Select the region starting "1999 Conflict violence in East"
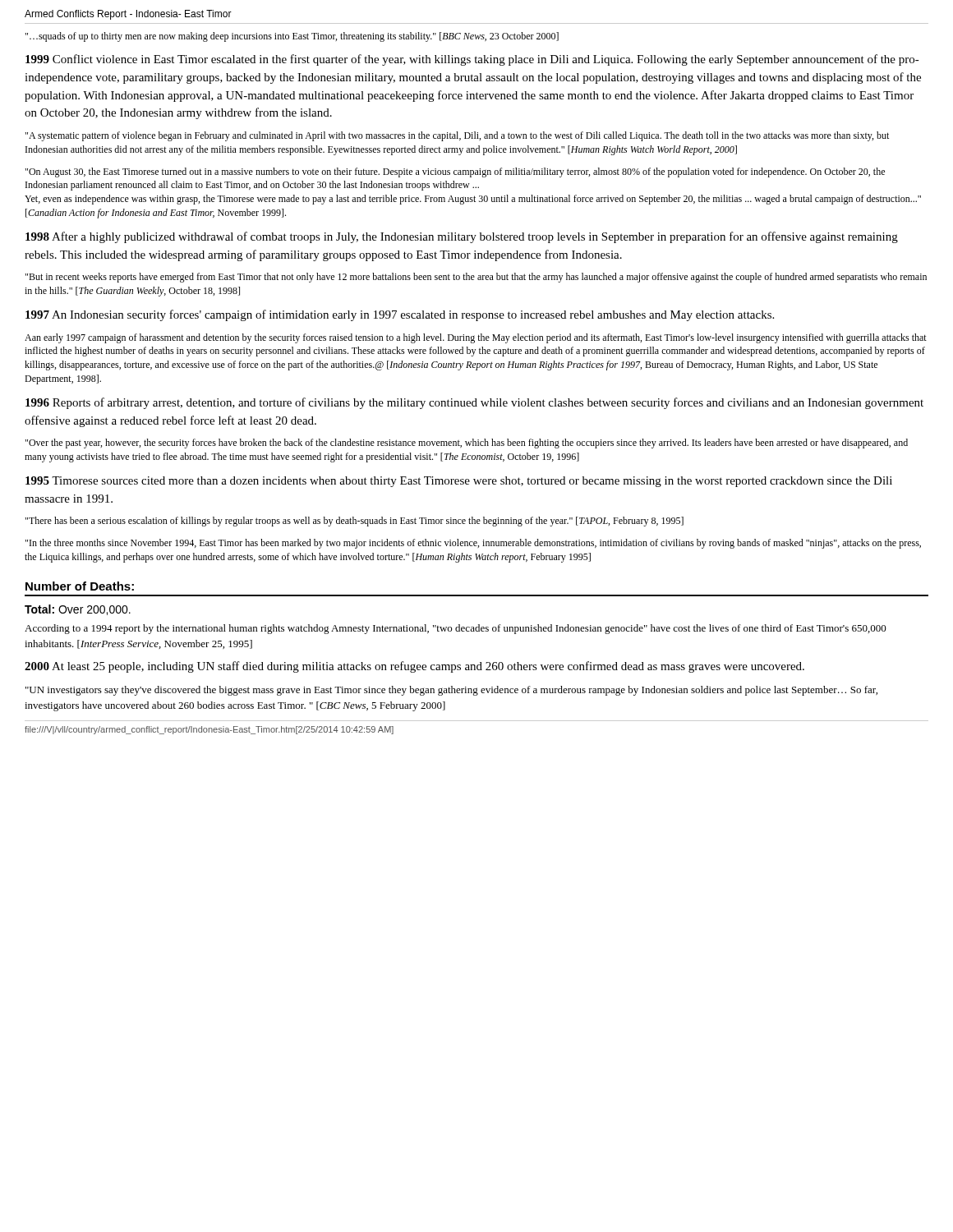Viewport: 953px width, 1232px height. (473, 86)
